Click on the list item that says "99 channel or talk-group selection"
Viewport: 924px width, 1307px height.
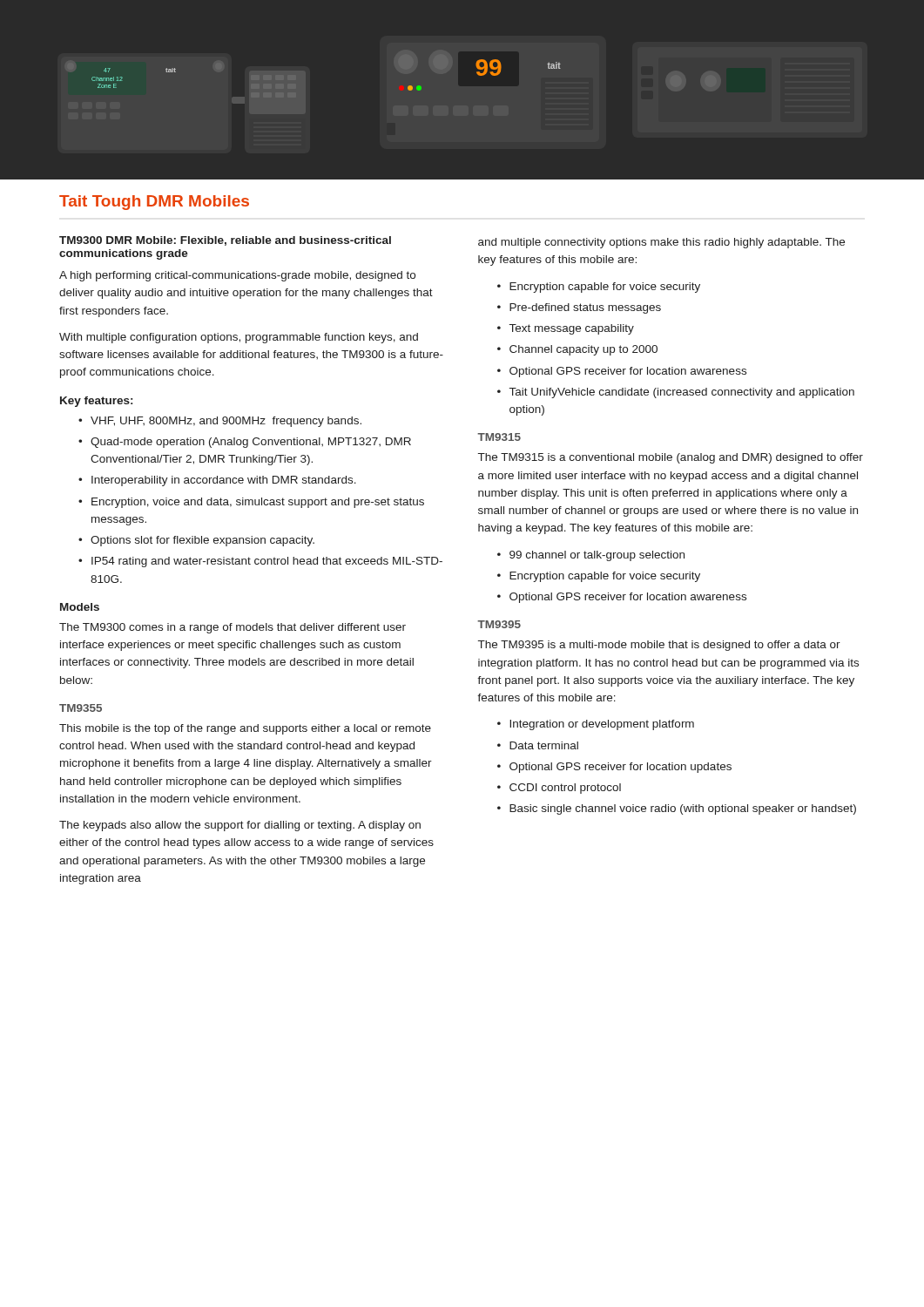click(x=597, y=554)
